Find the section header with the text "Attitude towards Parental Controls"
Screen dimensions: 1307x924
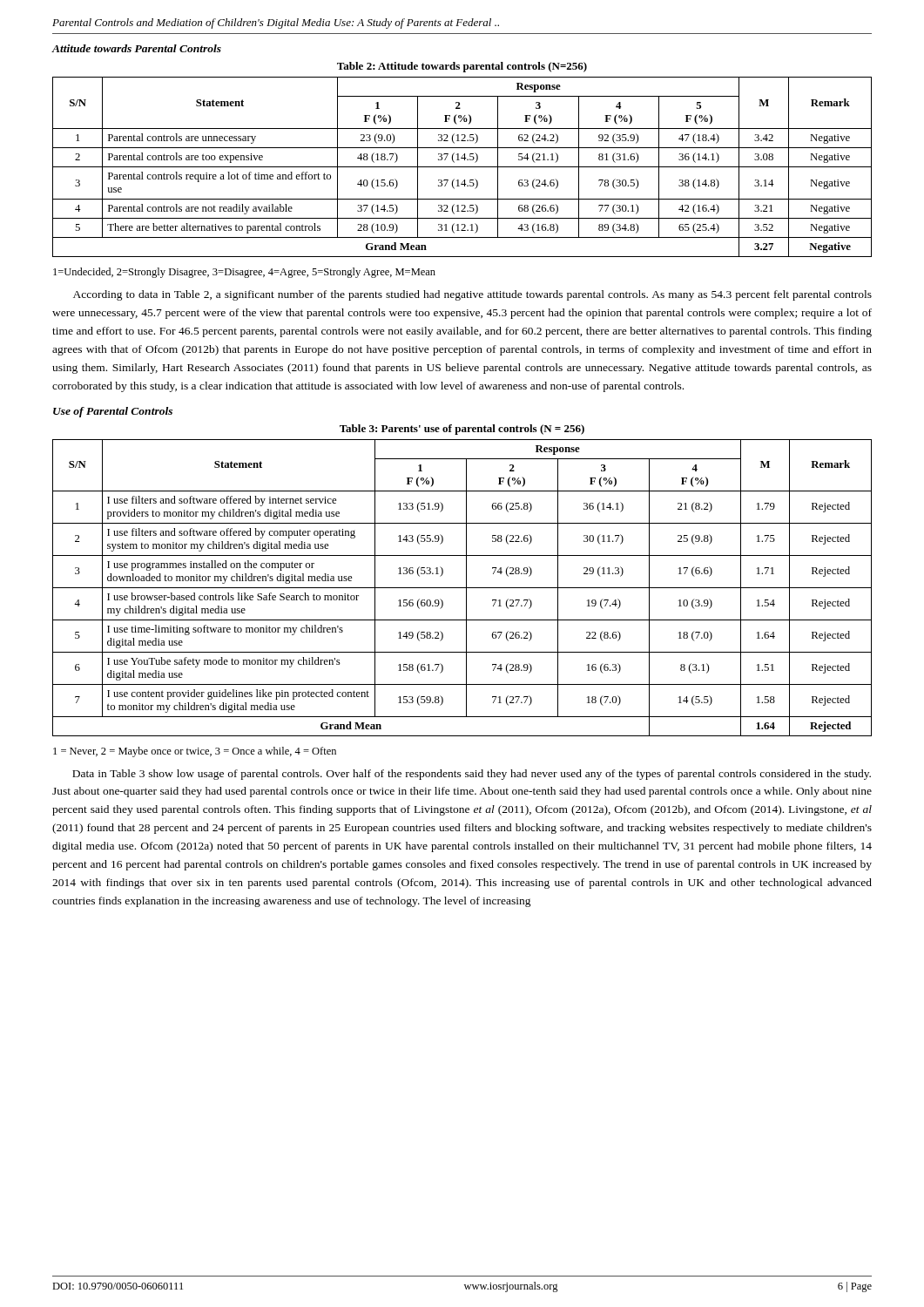pos(137,48)
